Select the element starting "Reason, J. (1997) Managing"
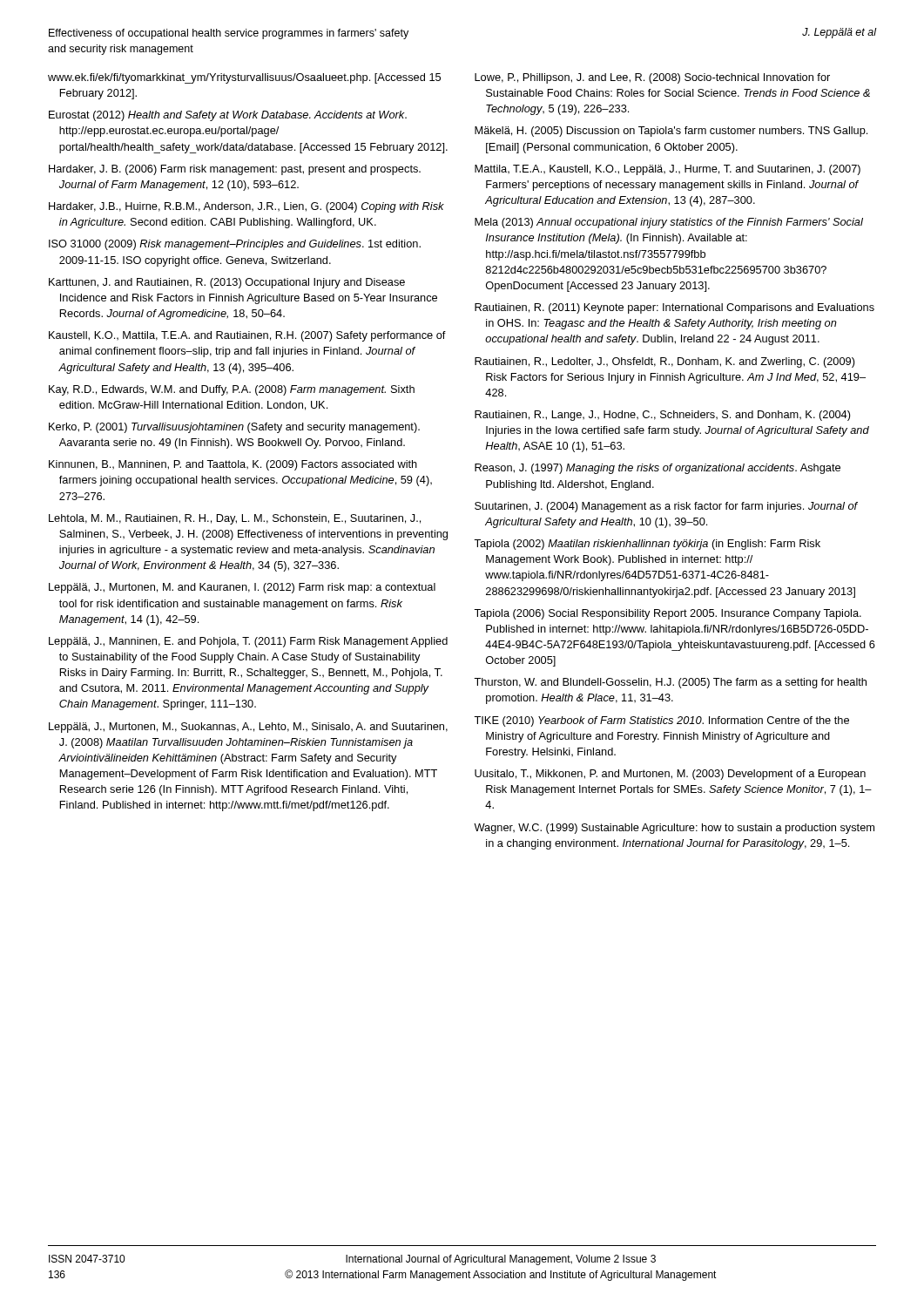This screenshot has height=1307, width=924. click(658, 476)
